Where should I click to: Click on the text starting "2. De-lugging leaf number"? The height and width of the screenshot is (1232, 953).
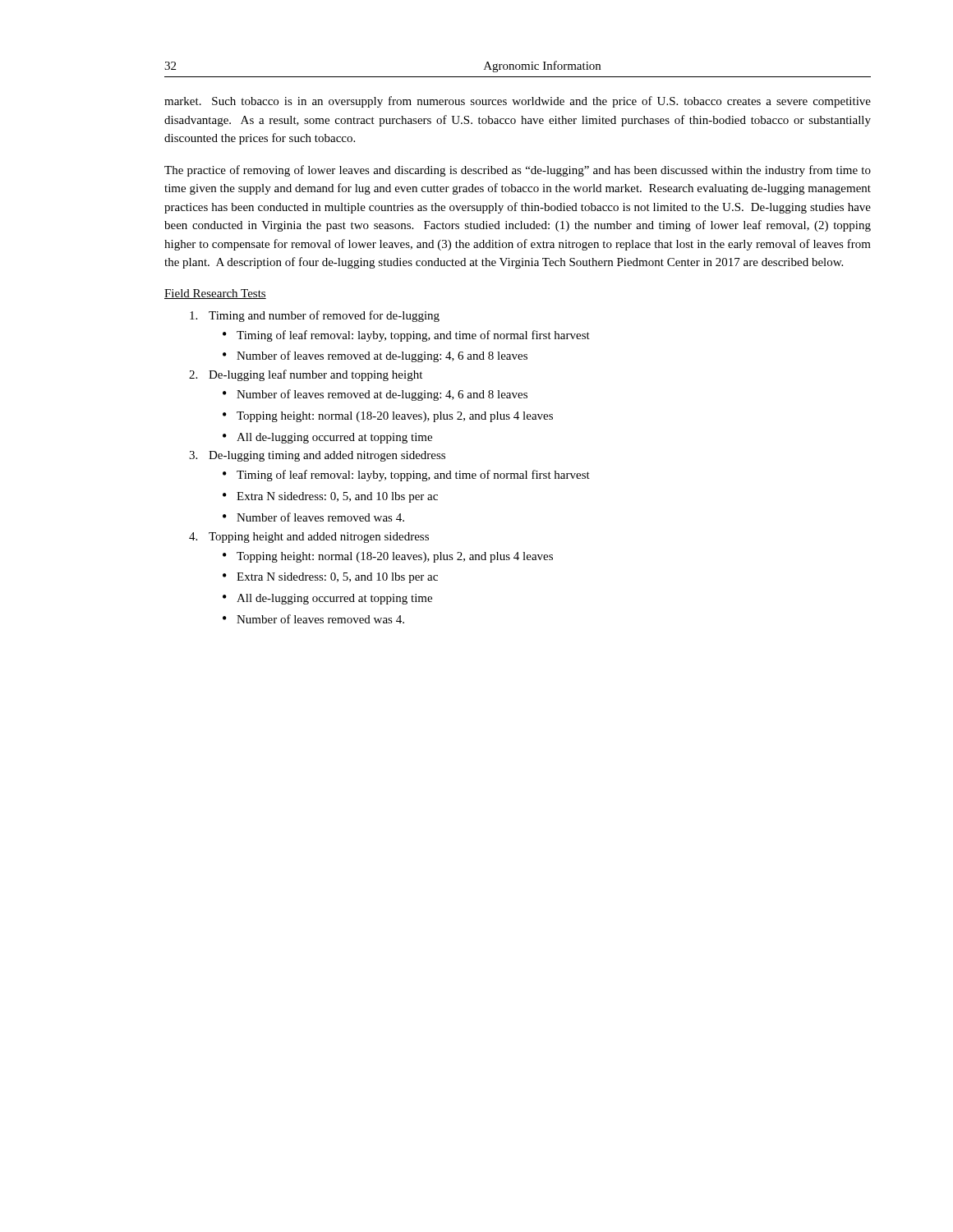[x=530, y=407]
